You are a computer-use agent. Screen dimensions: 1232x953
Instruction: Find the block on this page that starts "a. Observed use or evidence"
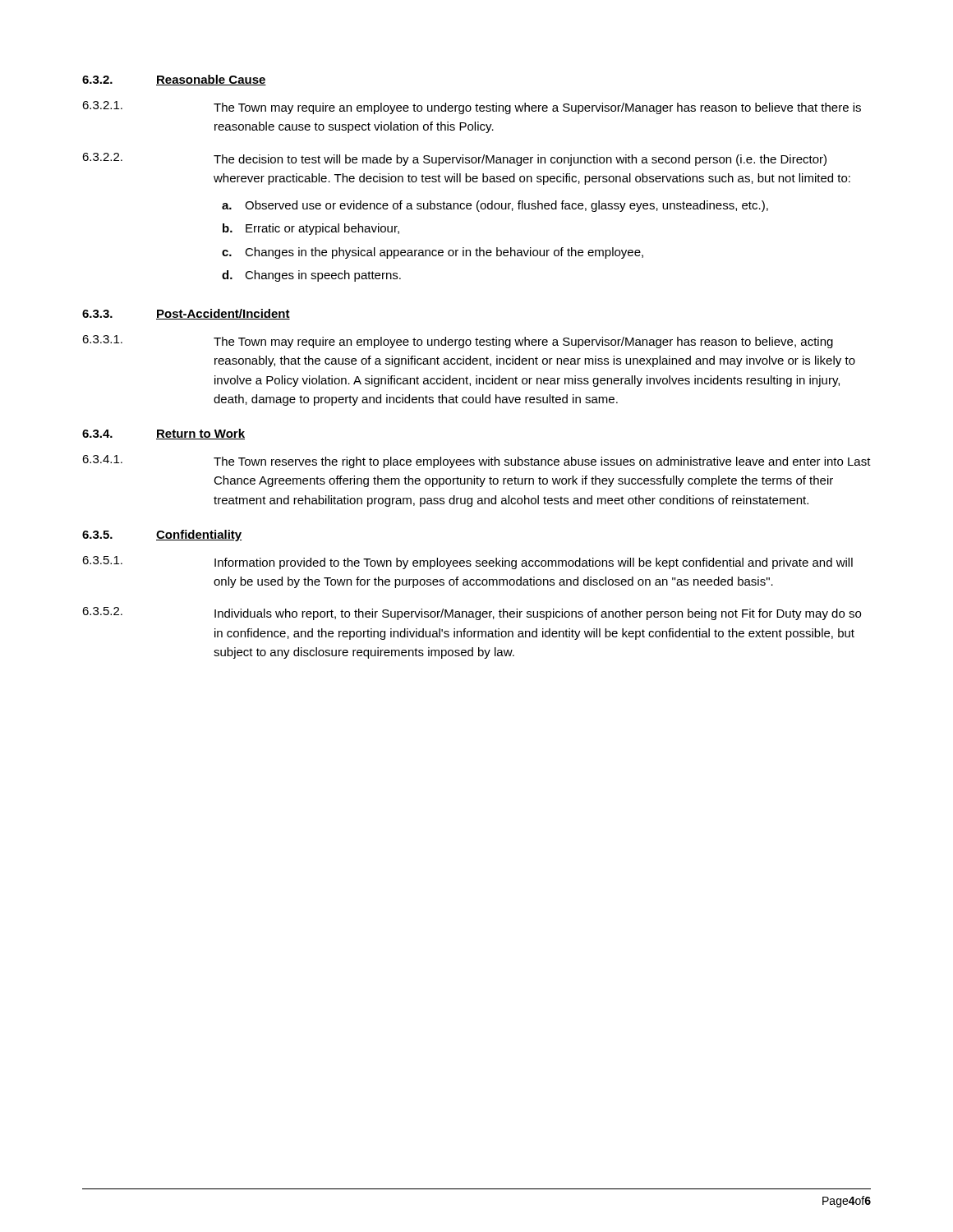pyautogui.click(x=546, y=205)
